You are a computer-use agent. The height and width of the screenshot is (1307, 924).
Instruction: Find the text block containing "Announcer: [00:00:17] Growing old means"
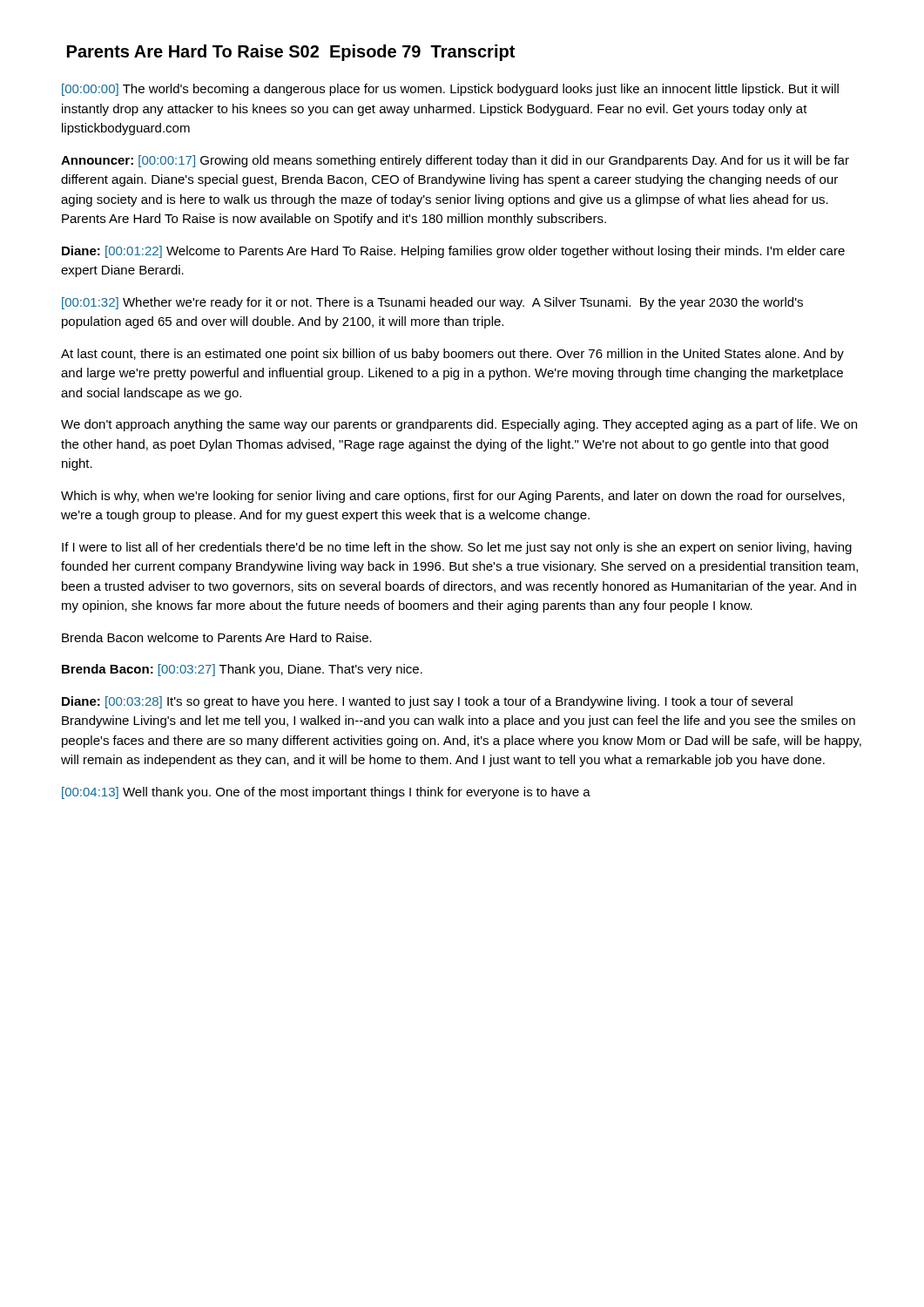455,189
